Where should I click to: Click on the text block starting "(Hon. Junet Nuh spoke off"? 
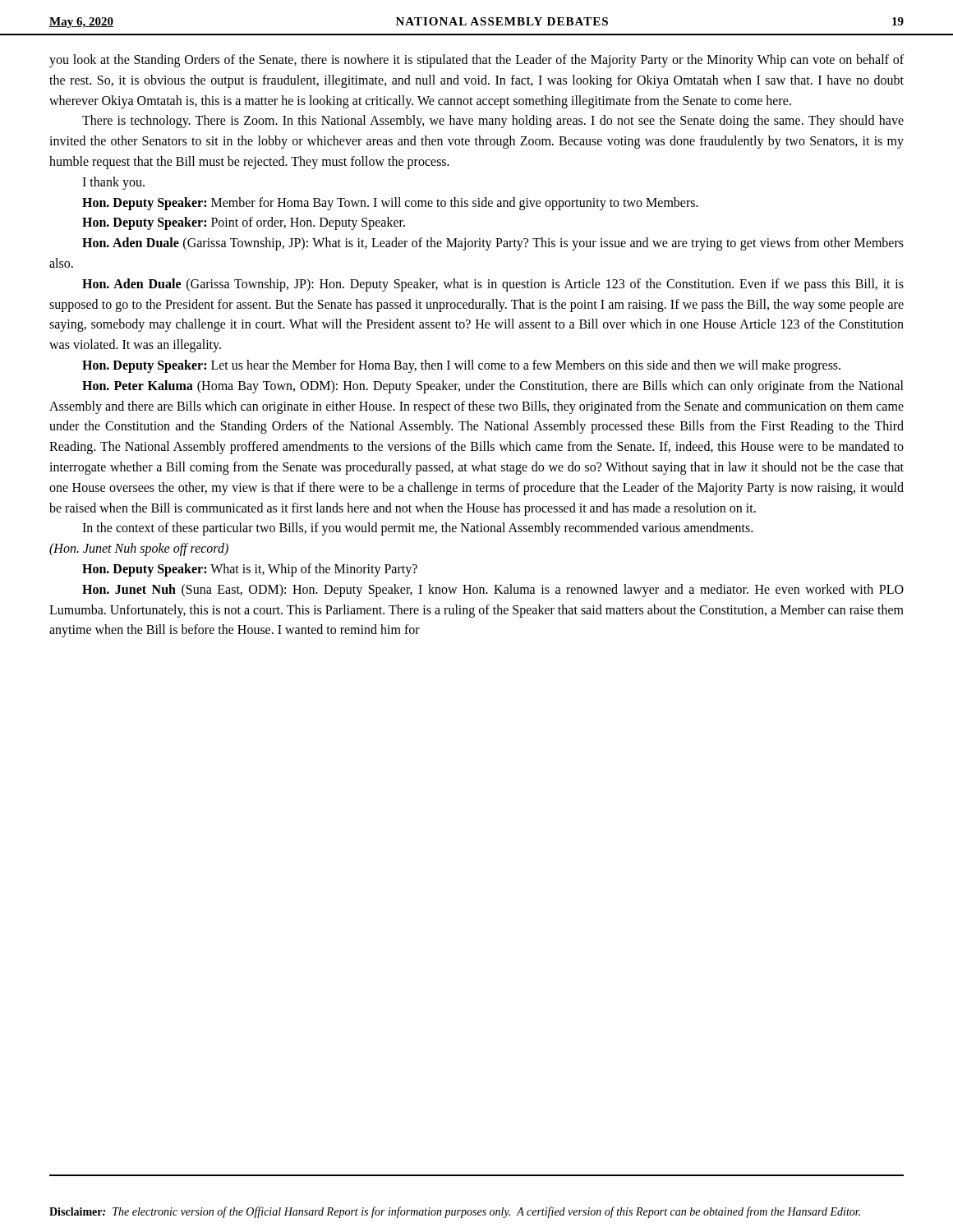tap(139, 549)
